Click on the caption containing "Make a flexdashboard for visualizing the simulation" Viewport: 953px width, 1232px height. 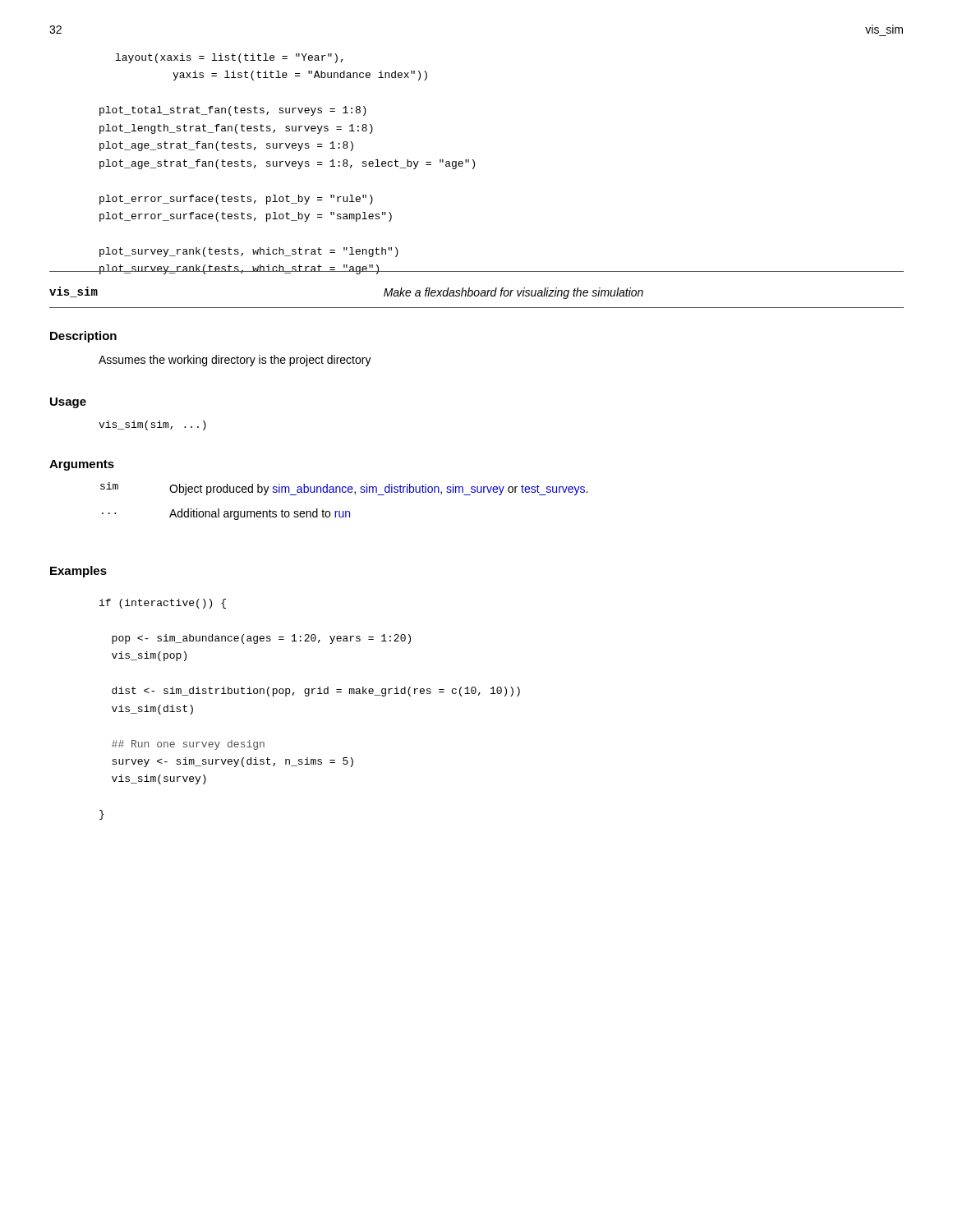513,292
